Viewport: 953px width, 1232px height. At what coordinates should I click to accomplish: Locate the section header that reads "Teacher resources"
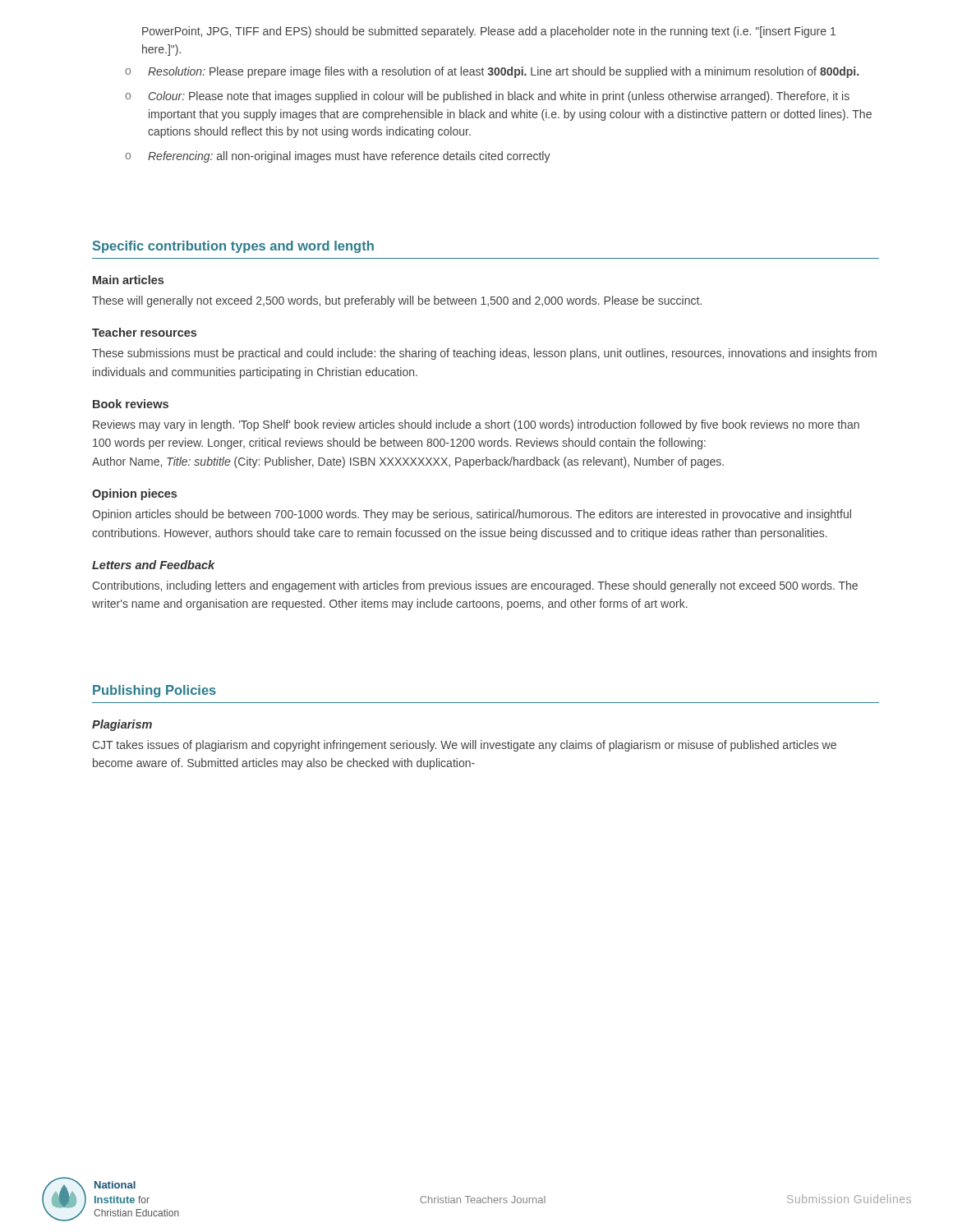145,333
